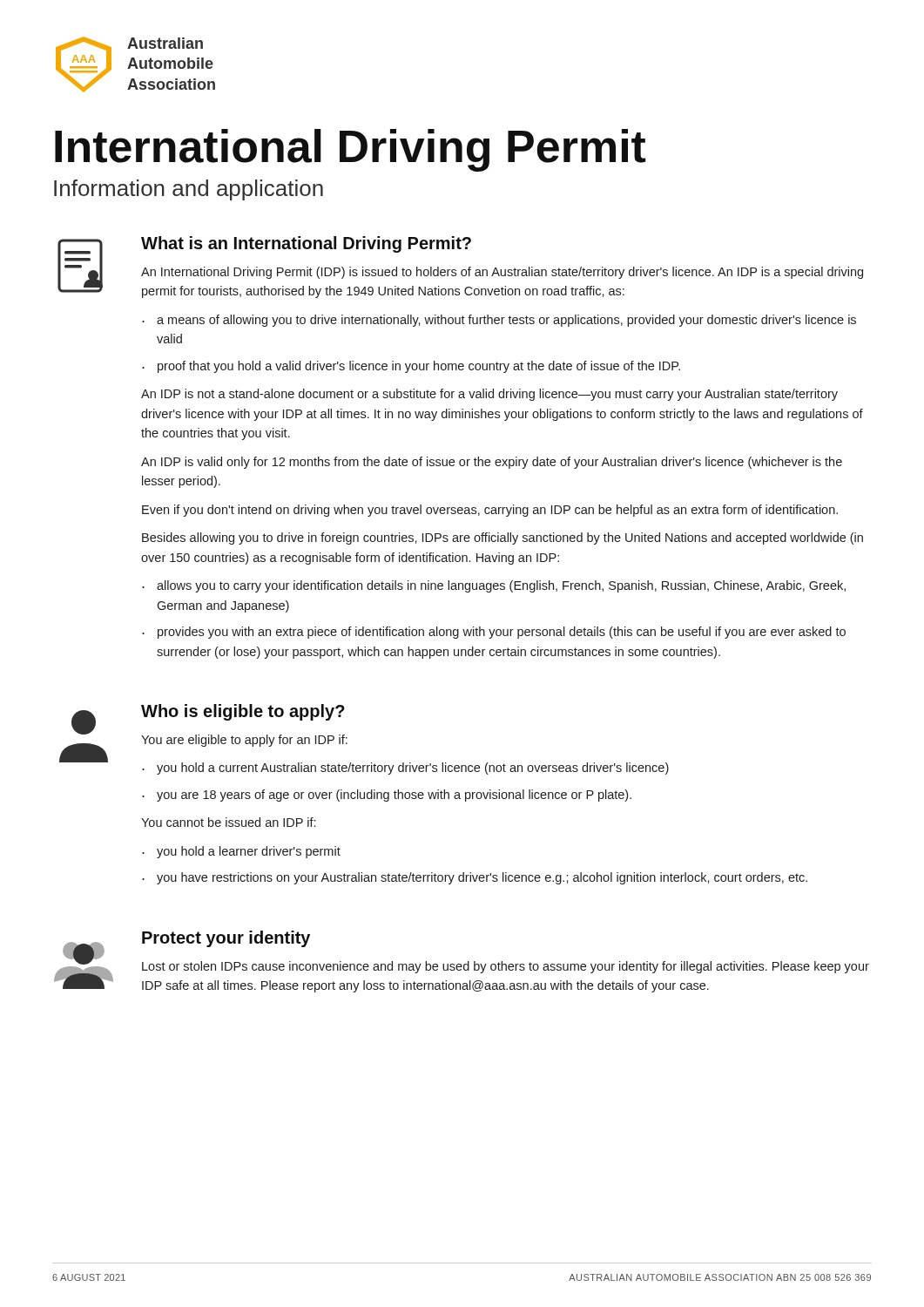Locate the block starting "You cannot be issued an IDP if:"
This screenshot has height=1307, width=924.
(x=228, y=822)
